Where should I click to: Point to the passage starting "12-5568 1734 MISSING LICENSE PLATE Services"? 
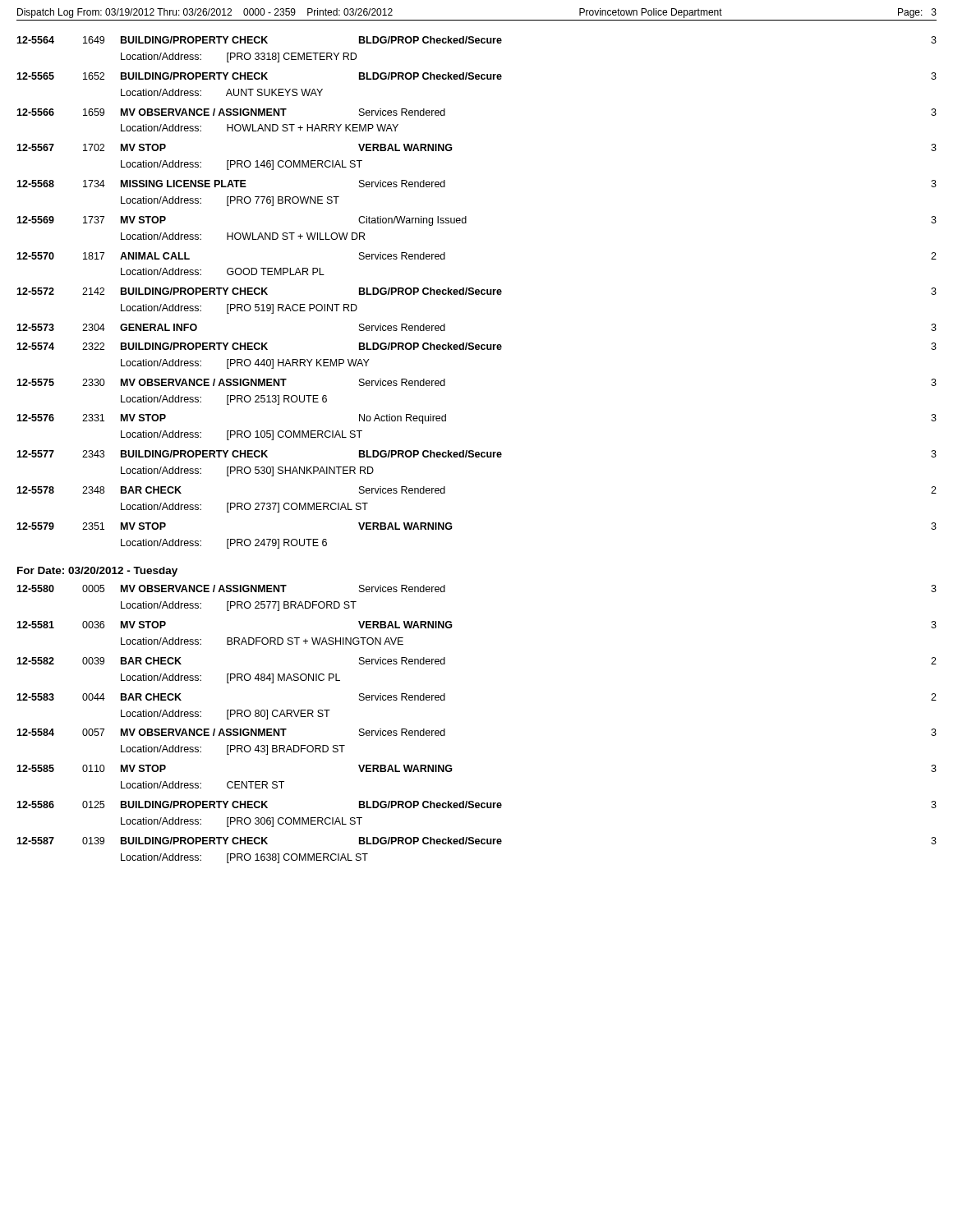tap(35, 184)
